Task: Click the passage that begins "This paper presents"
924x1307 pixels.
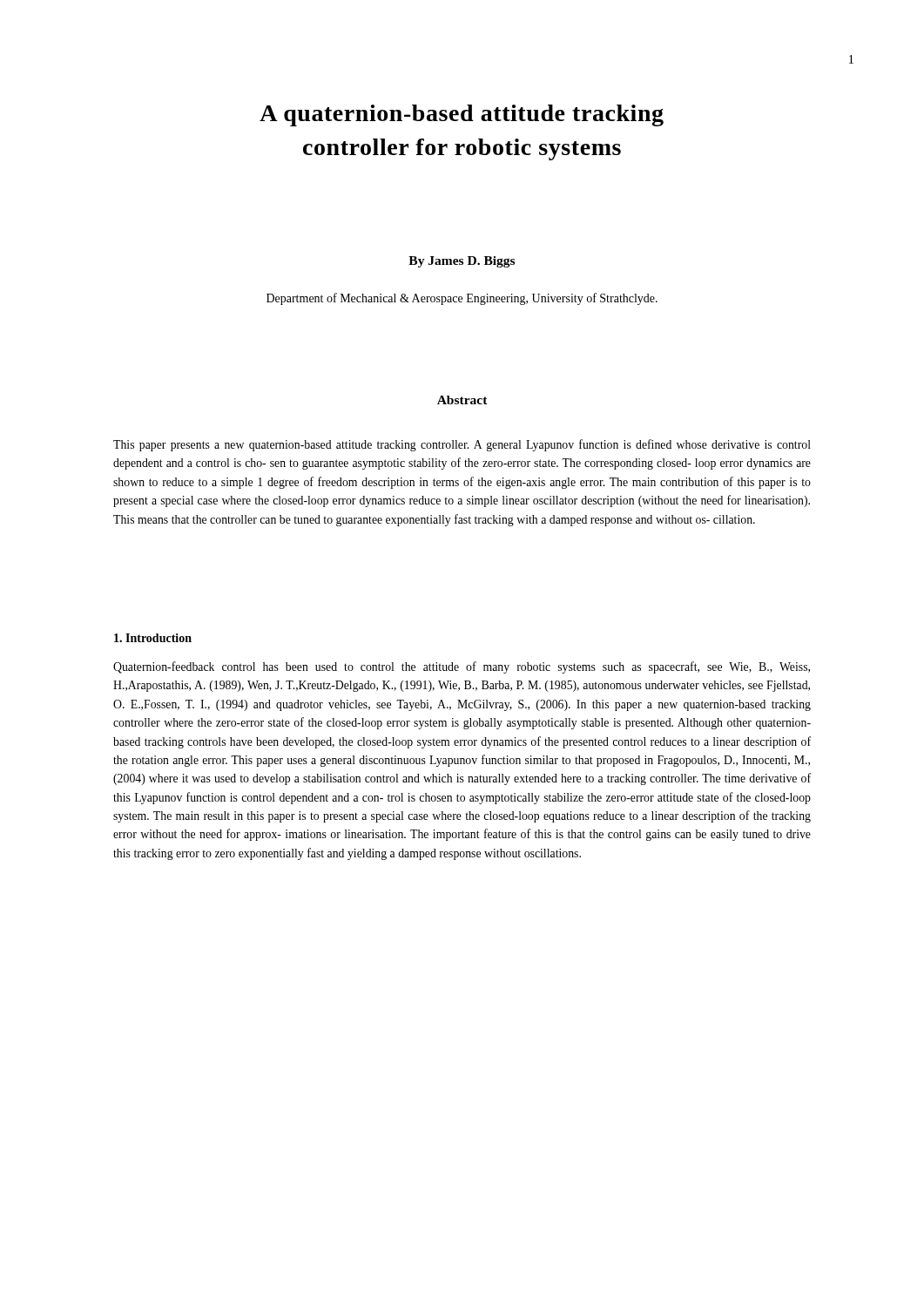Action: 462,482
